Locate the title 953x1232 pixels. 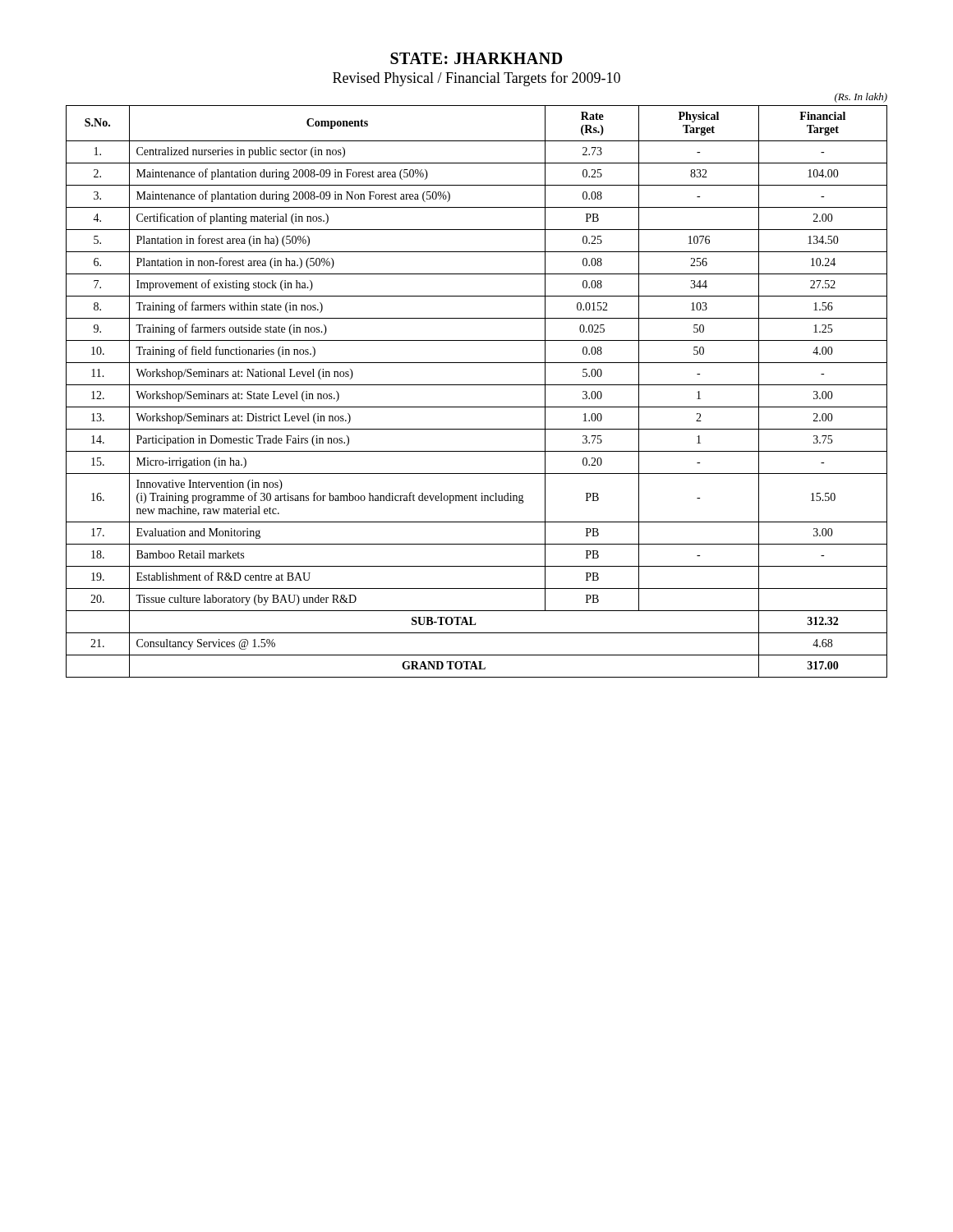476,68
